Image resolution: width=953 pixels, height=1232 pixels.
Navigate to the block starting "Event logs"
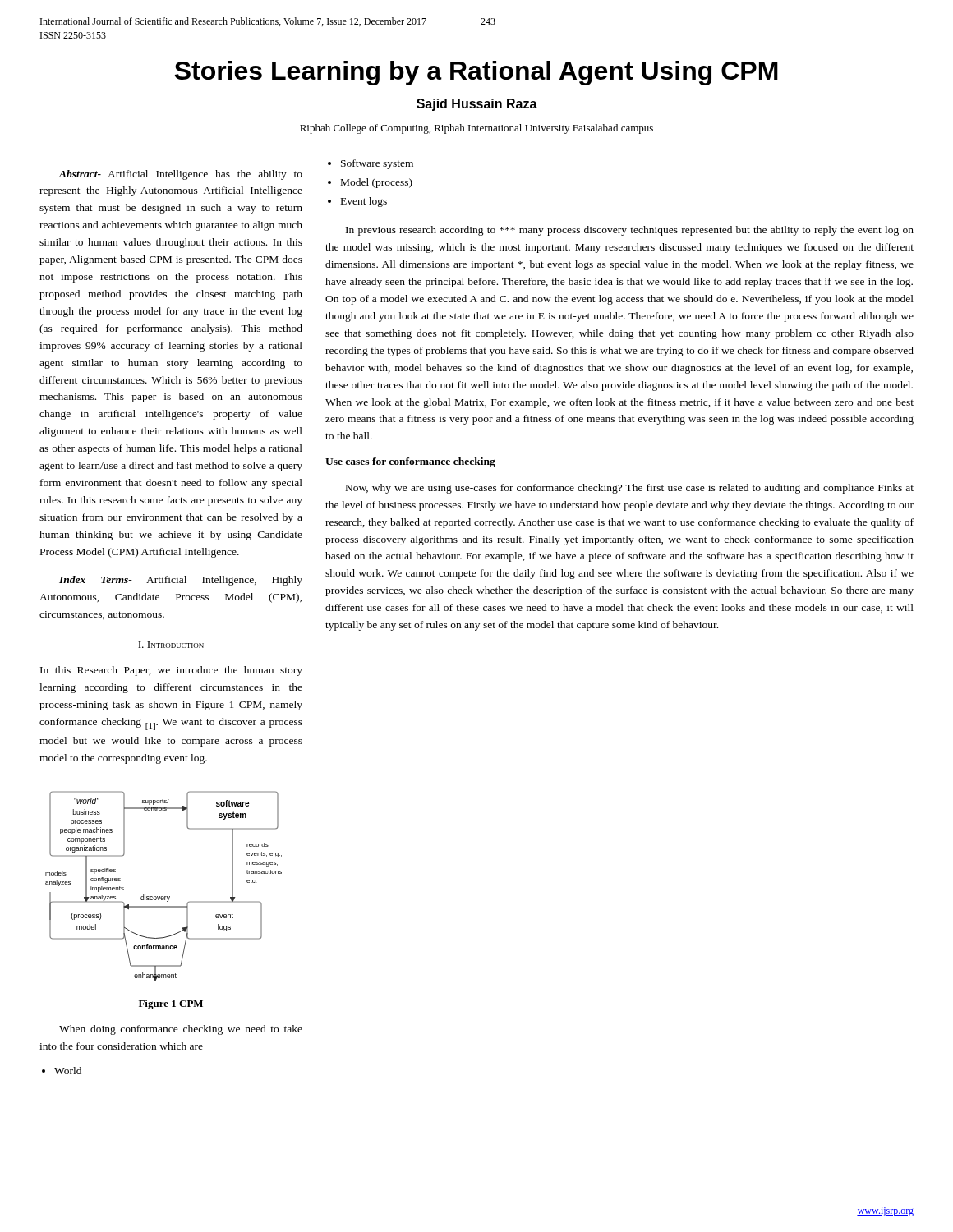tap(364, 201)
